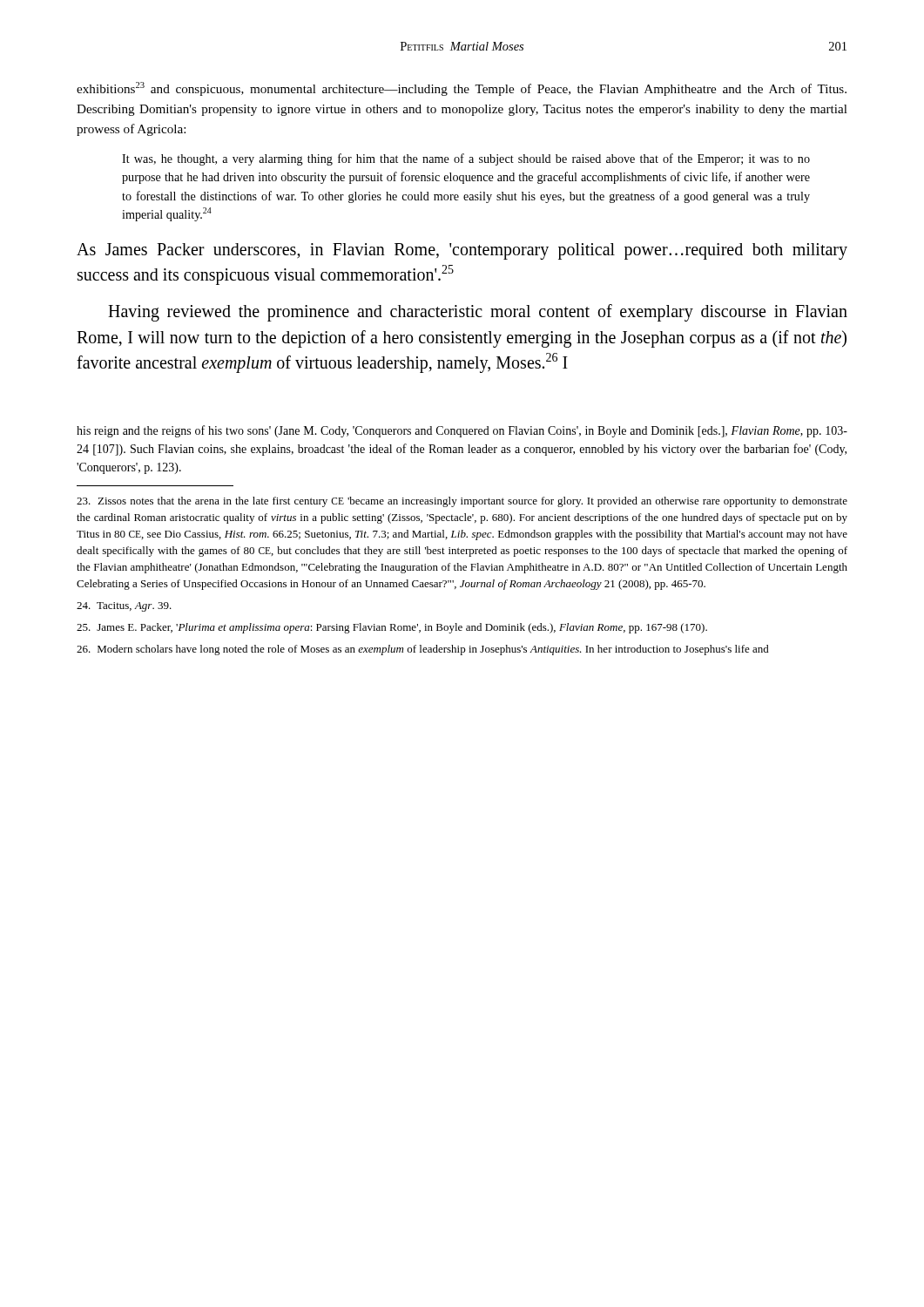Find the block on this page that starts "As James Packer underscores, in"
Screen dimensions: 1307x924
point(462,262)
